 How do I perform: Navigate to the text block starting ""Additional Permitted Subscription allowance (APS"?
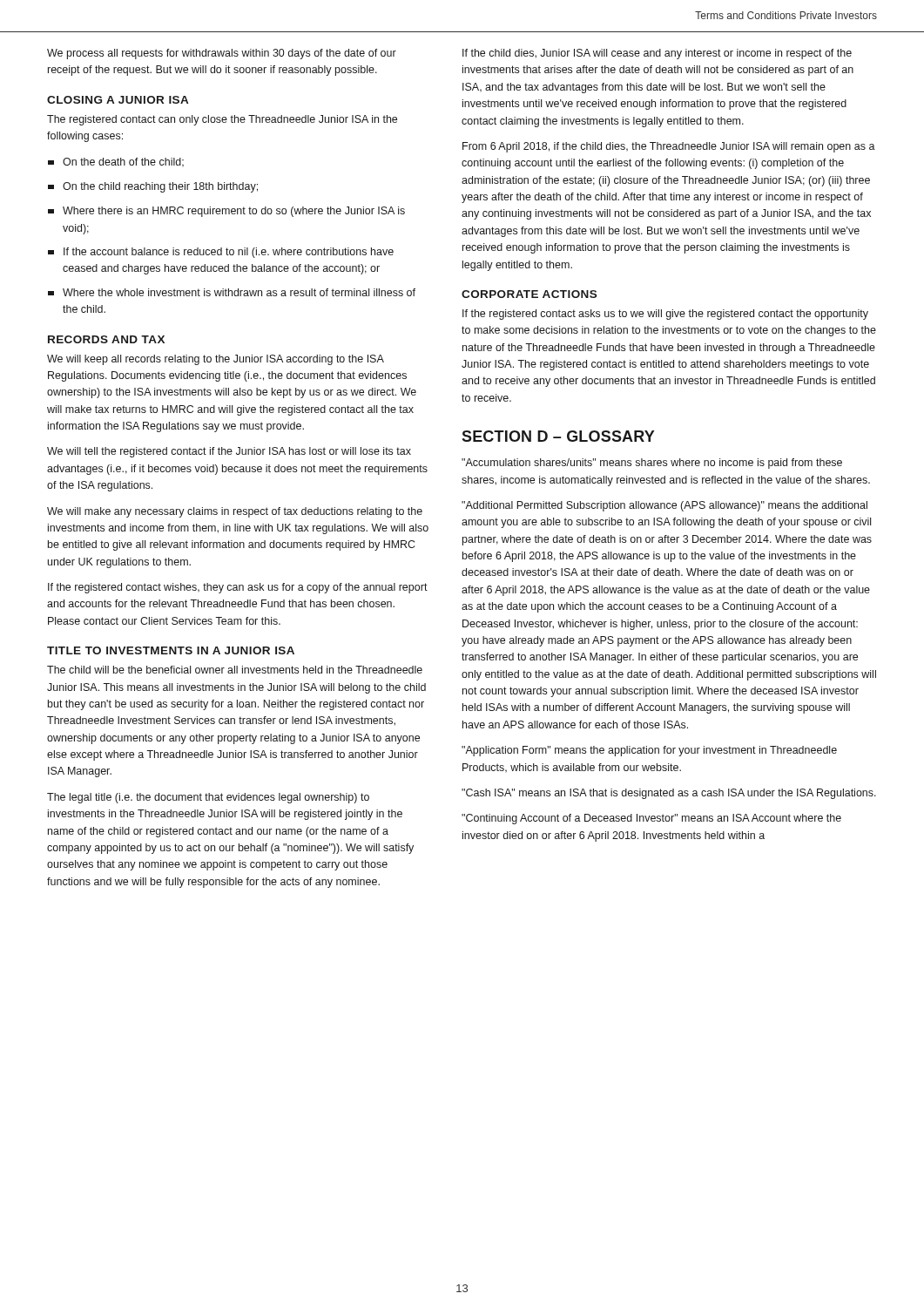tap(669, 615)
